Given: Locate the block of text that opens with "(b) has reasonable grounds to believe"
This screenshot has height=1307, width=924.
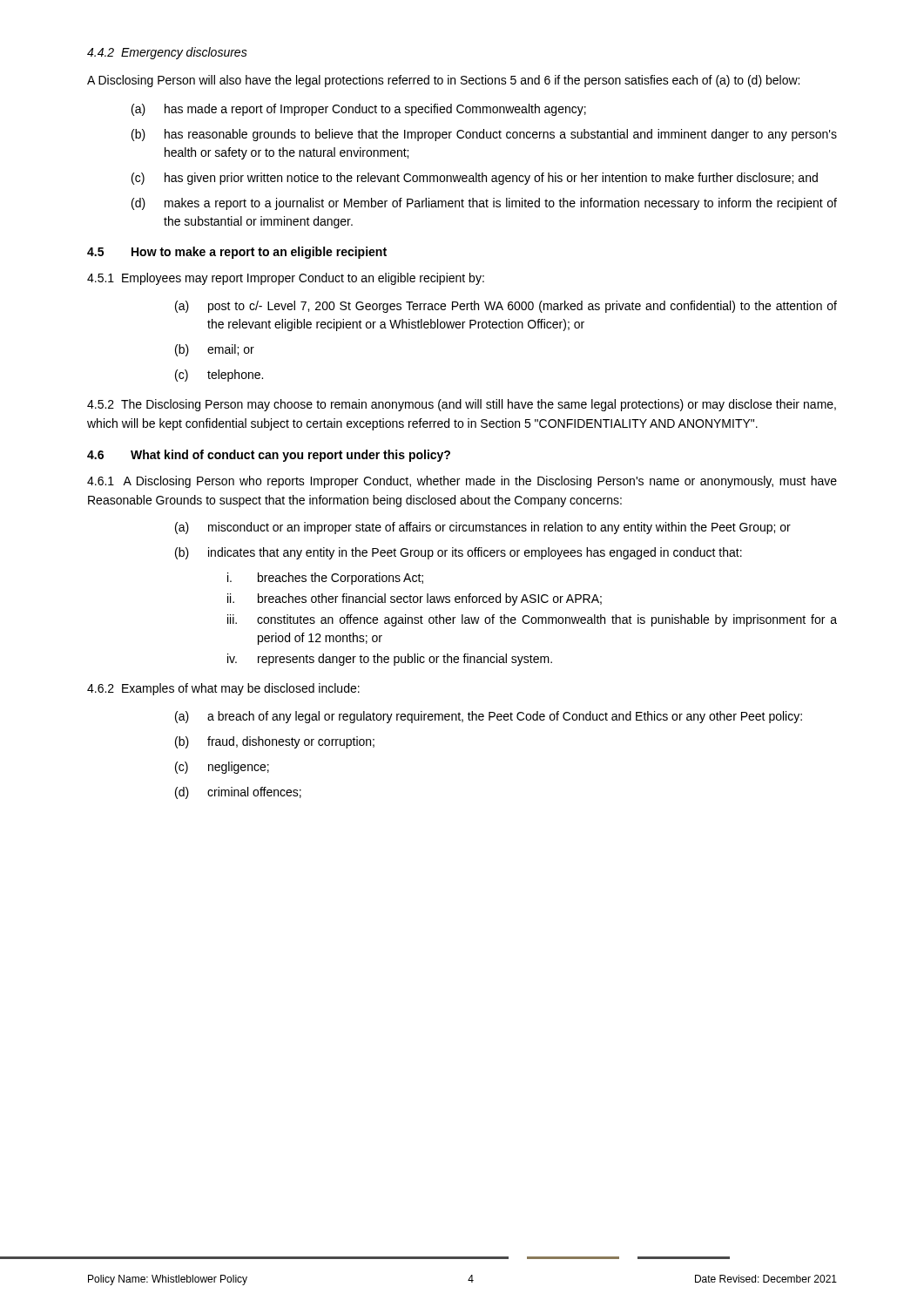Looking at the screenshot, I should pos(484,144).
